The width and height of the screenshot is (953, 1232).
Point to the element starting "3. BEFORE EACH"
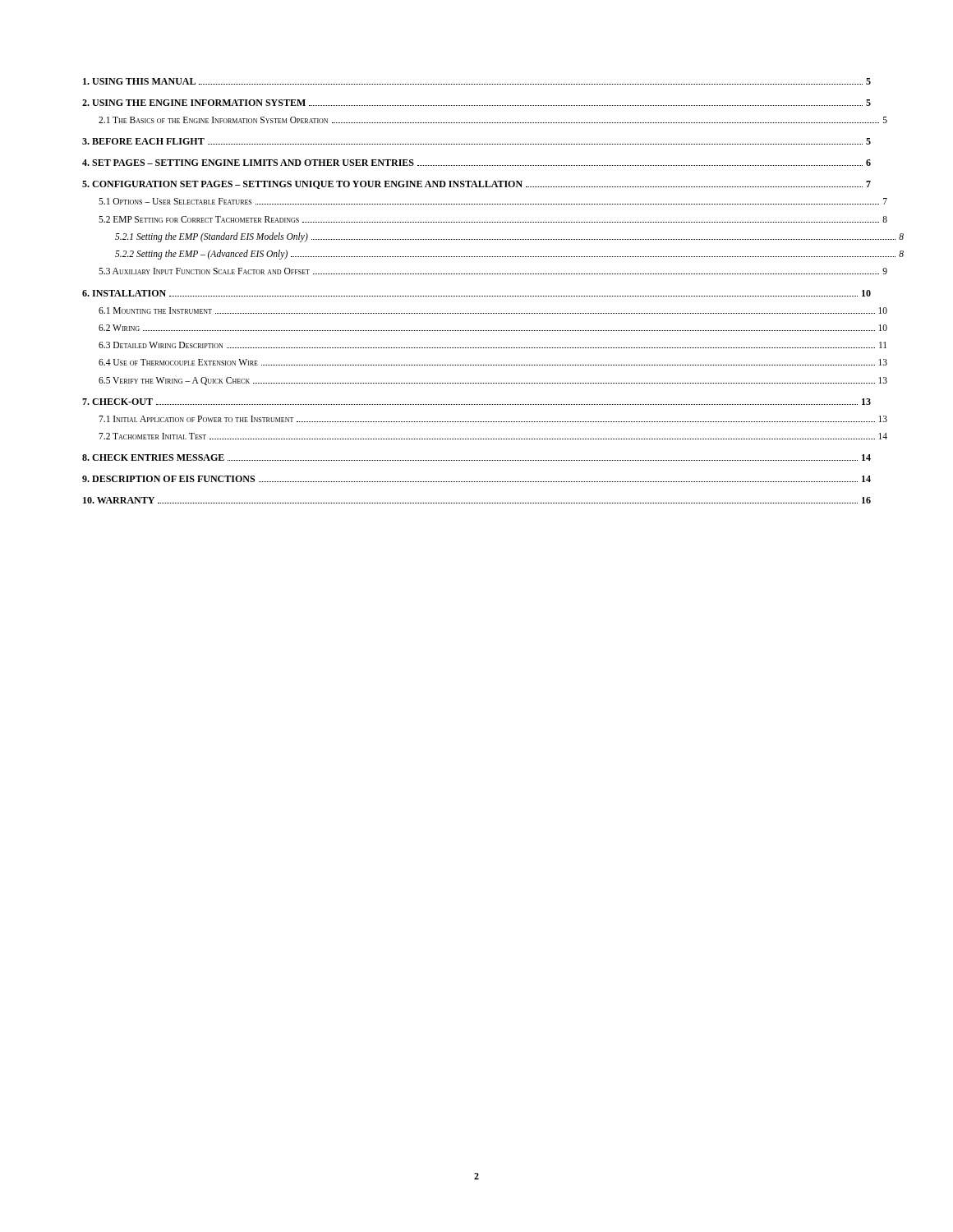point(476,141)
